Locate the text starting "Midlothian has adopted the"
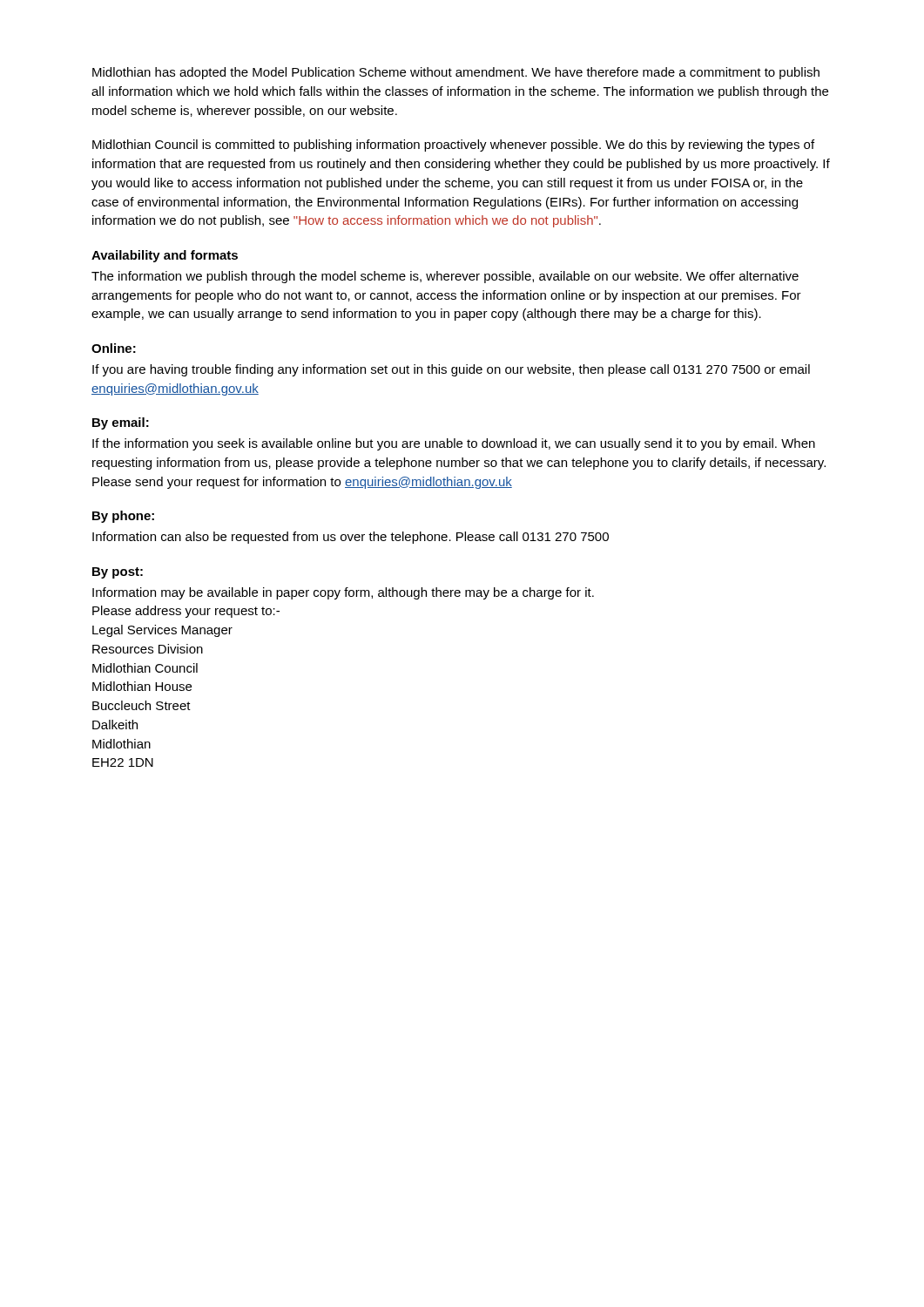 [460, 91]
